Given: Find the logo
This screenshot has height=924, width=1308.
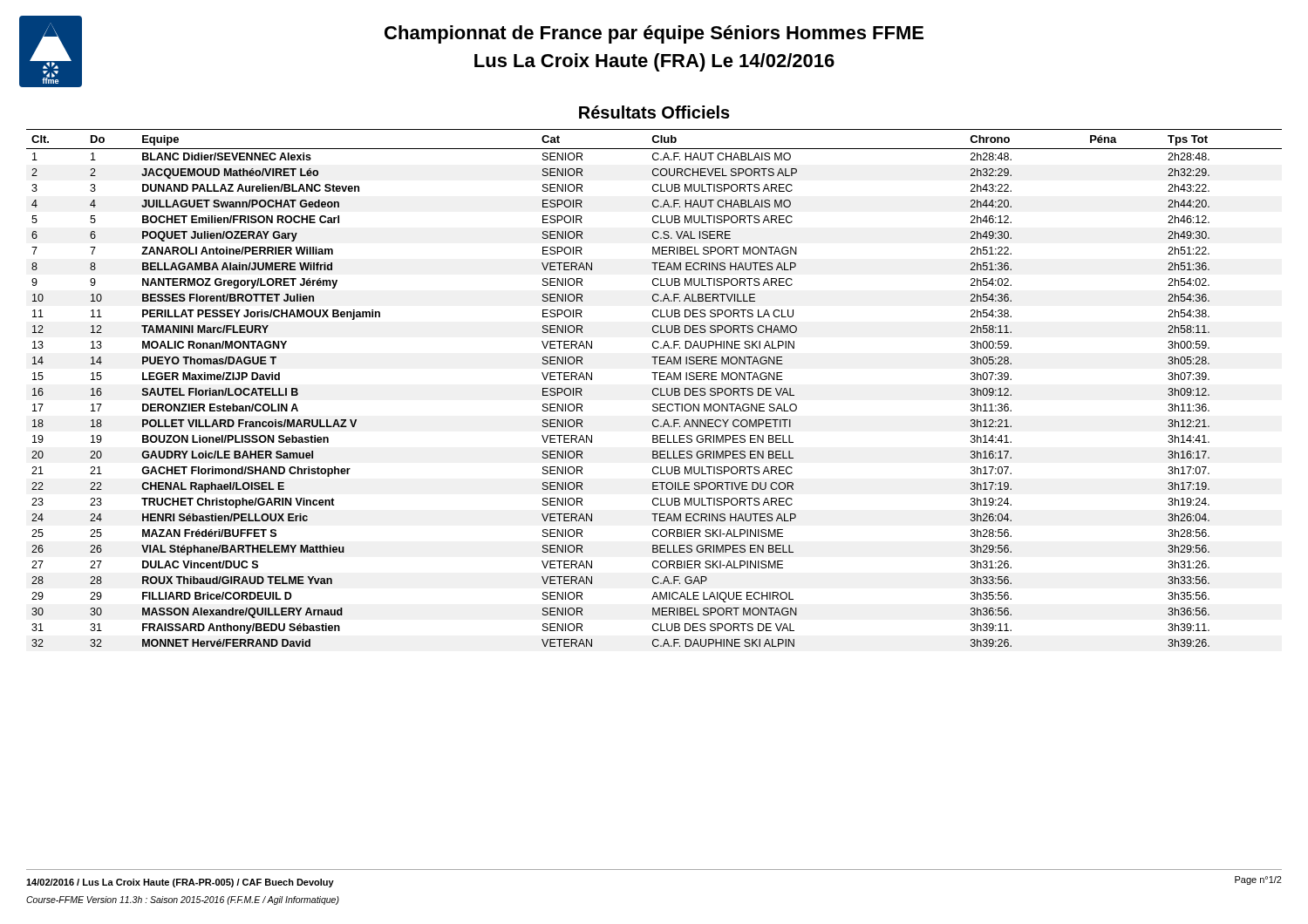Looking at the screenshot, I should (51, 51).
